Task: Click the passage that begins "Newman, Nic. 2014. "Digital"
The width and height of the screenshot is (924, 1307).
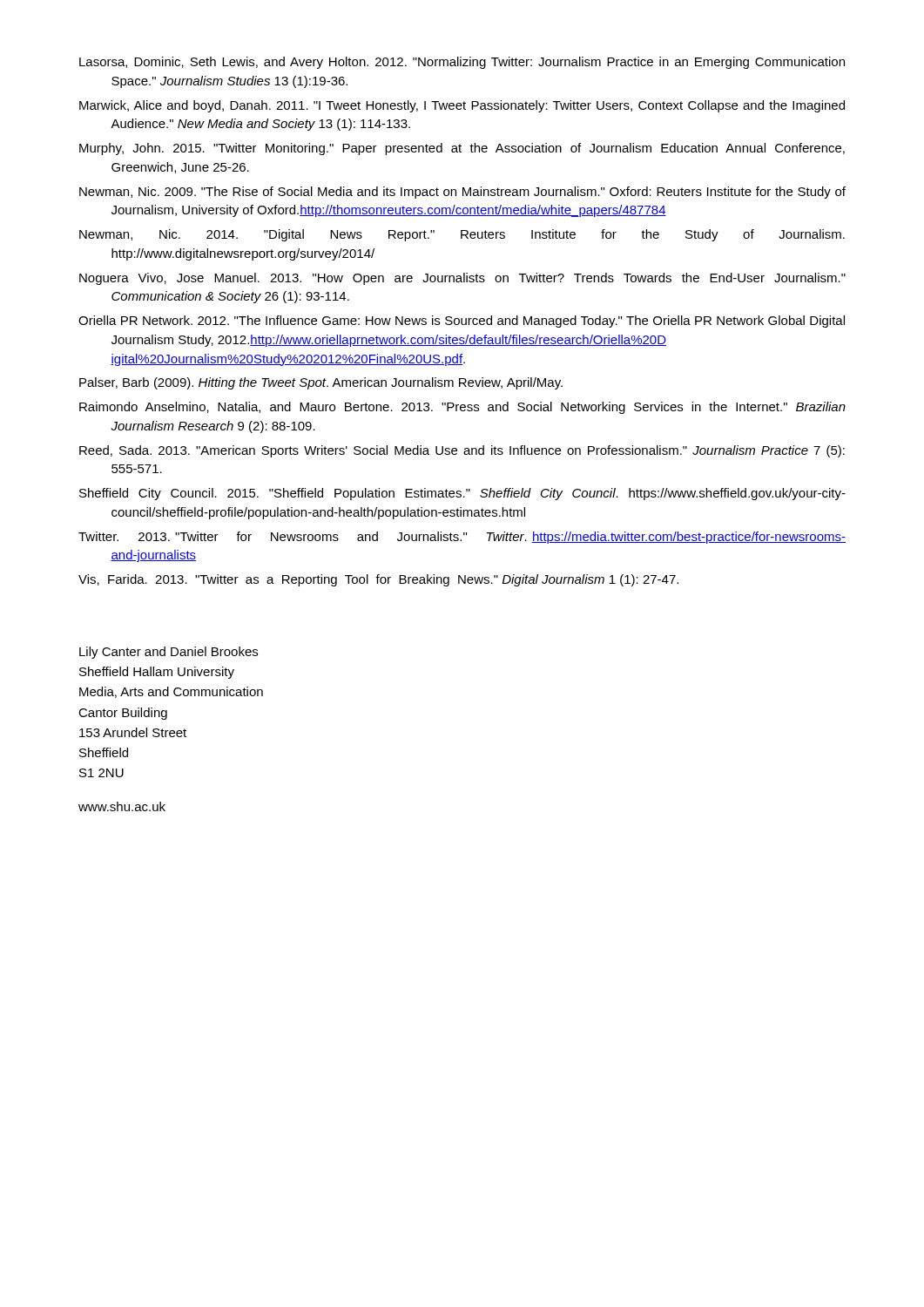Action: pos(462,243)
